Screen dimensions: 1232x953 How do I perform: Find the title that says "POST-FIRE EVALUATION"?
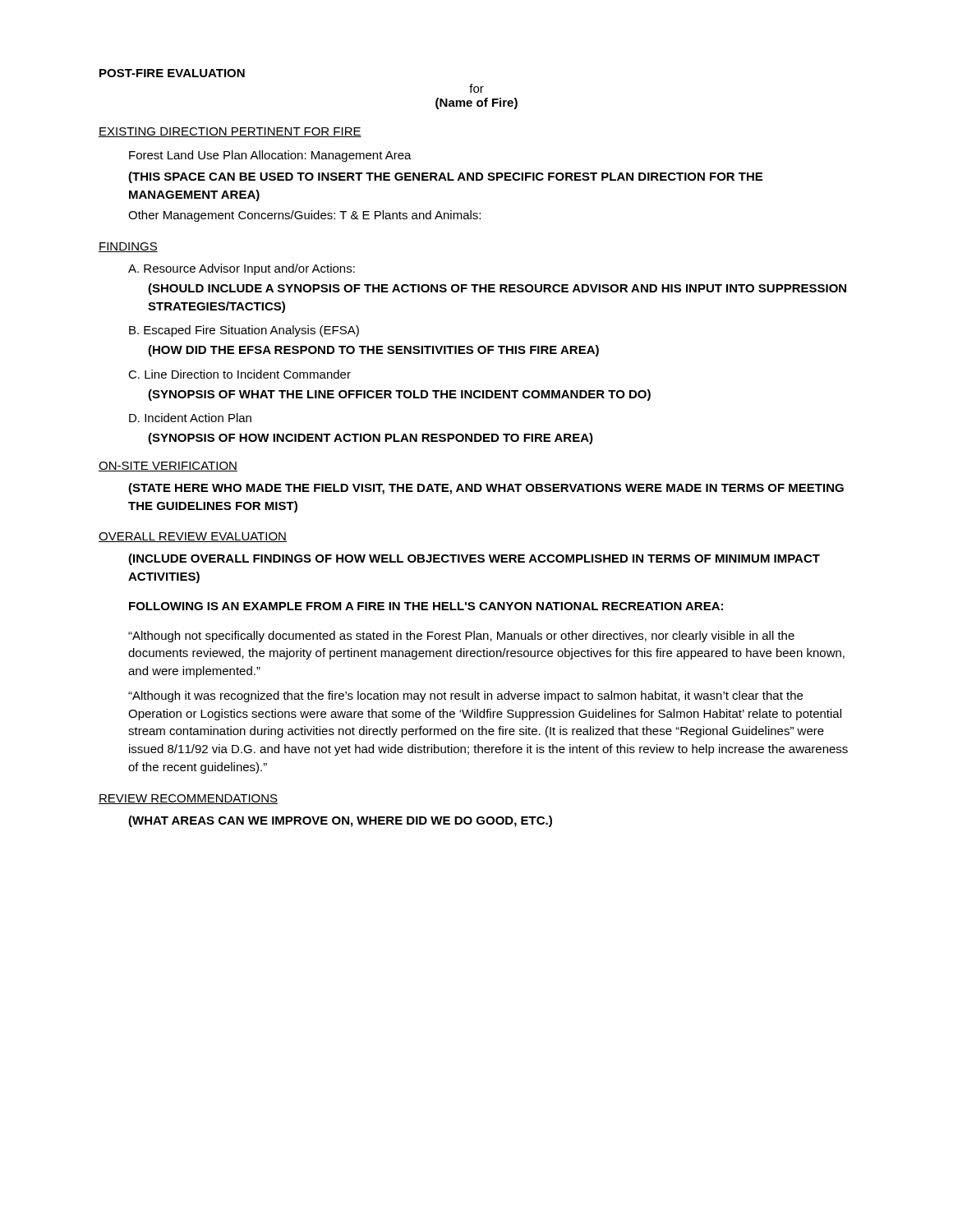click(x=172, y=73)
